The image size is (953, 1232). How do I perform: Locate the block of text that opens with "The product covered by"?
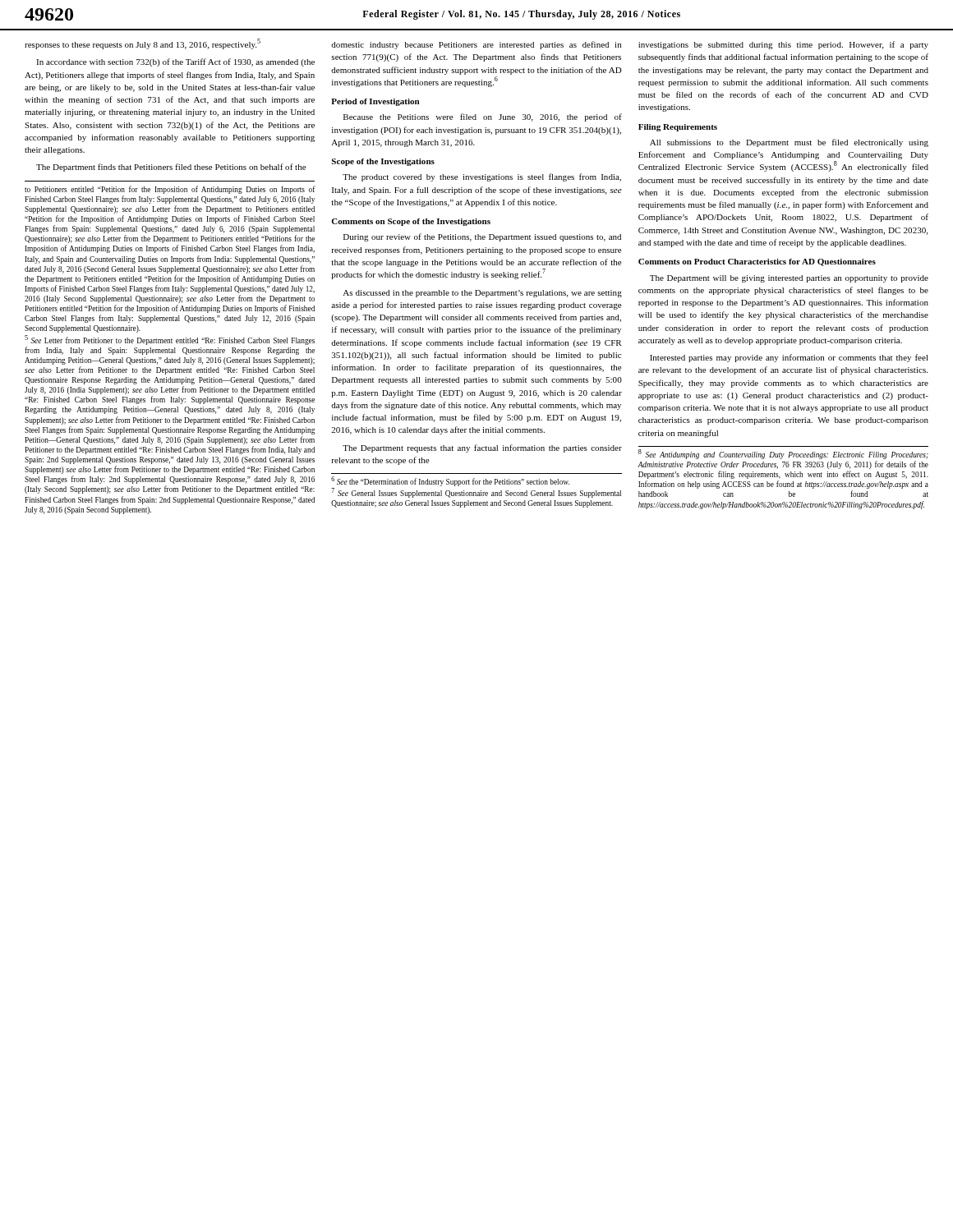point(476,190)
